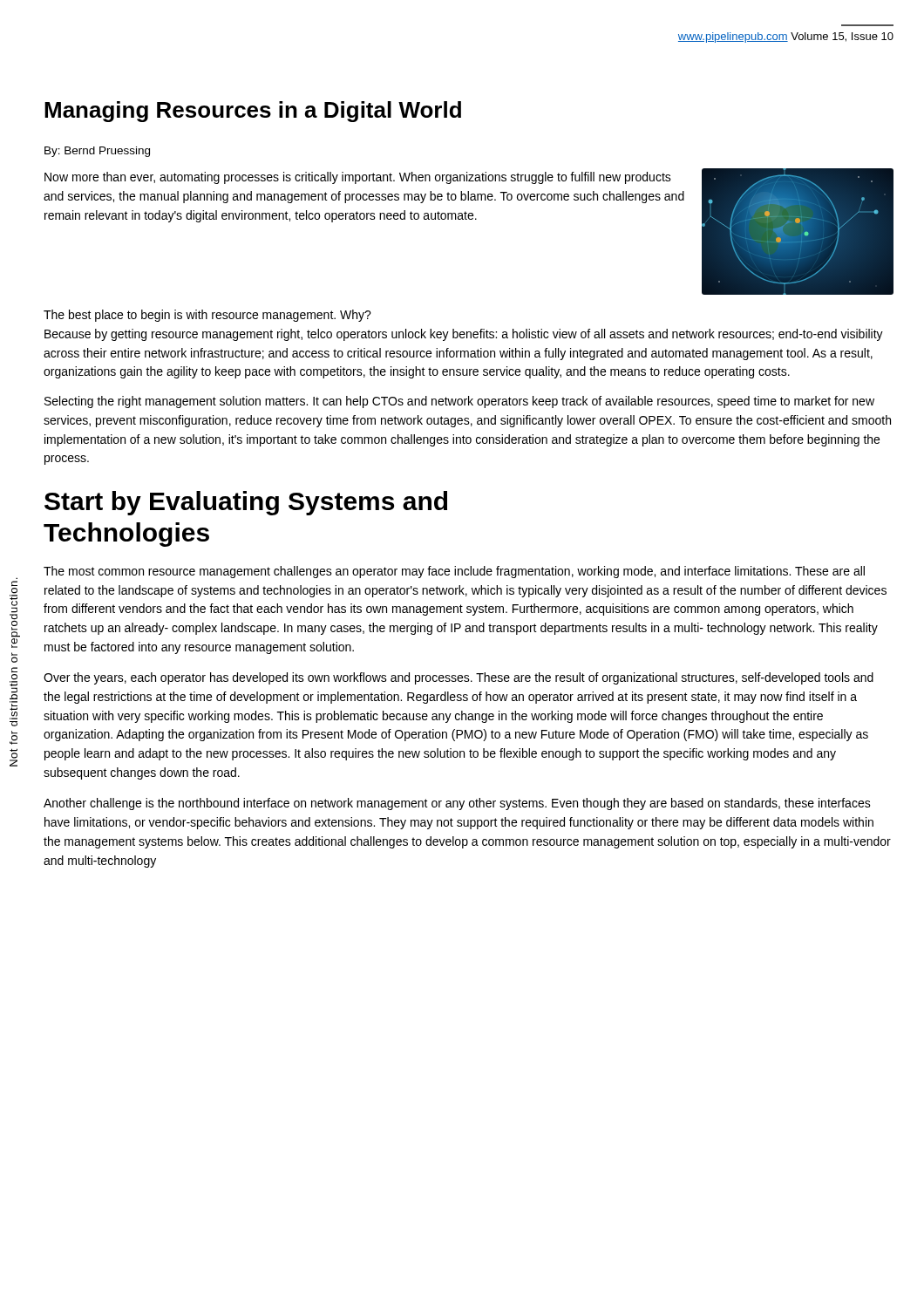Select the photo
This screenshot has width=924, height=1308.
798,233
